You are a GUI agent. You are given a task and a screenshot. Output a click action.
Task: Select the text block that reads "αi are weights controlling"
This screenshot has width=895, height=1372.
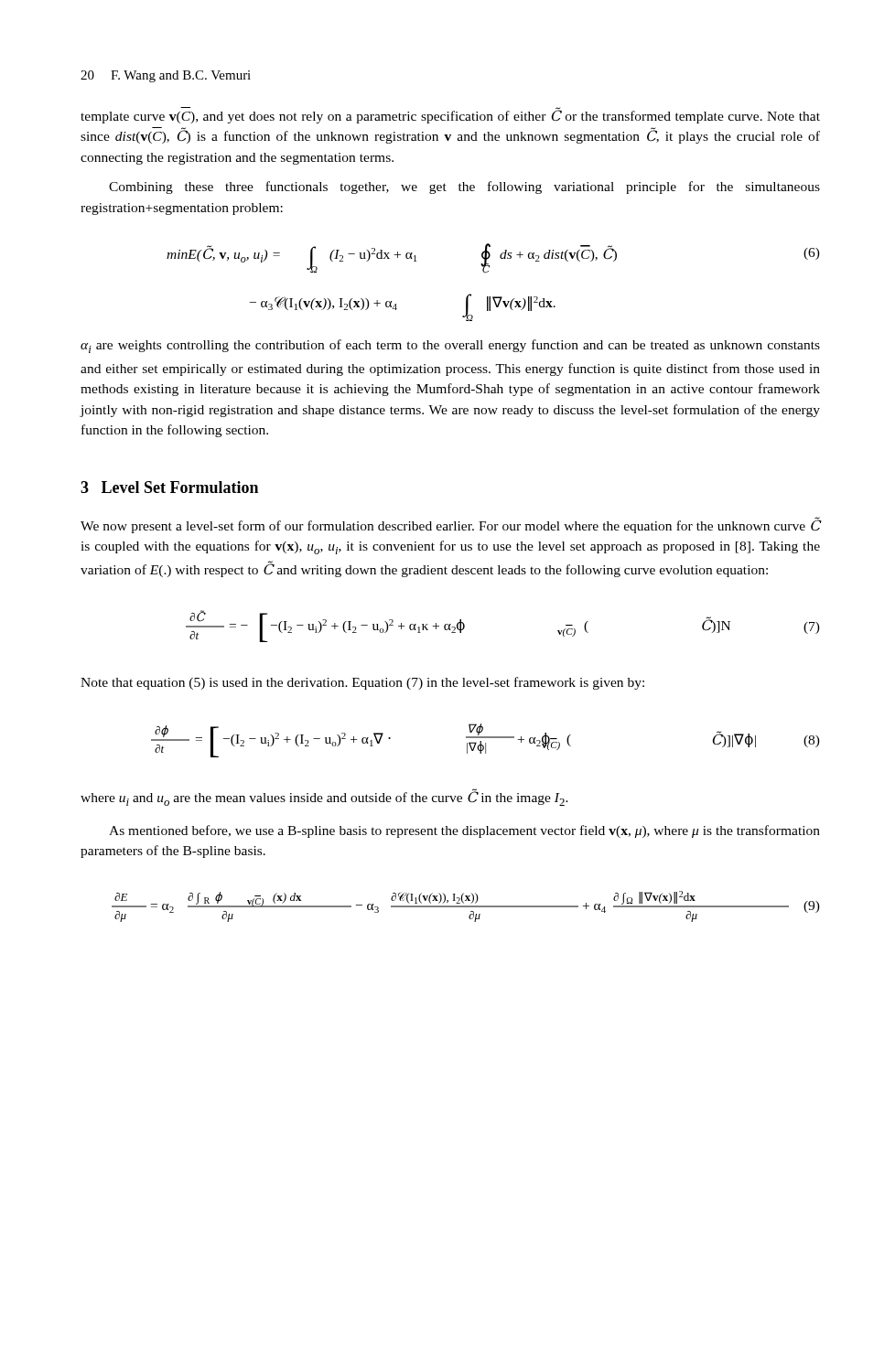click(450, 388)
